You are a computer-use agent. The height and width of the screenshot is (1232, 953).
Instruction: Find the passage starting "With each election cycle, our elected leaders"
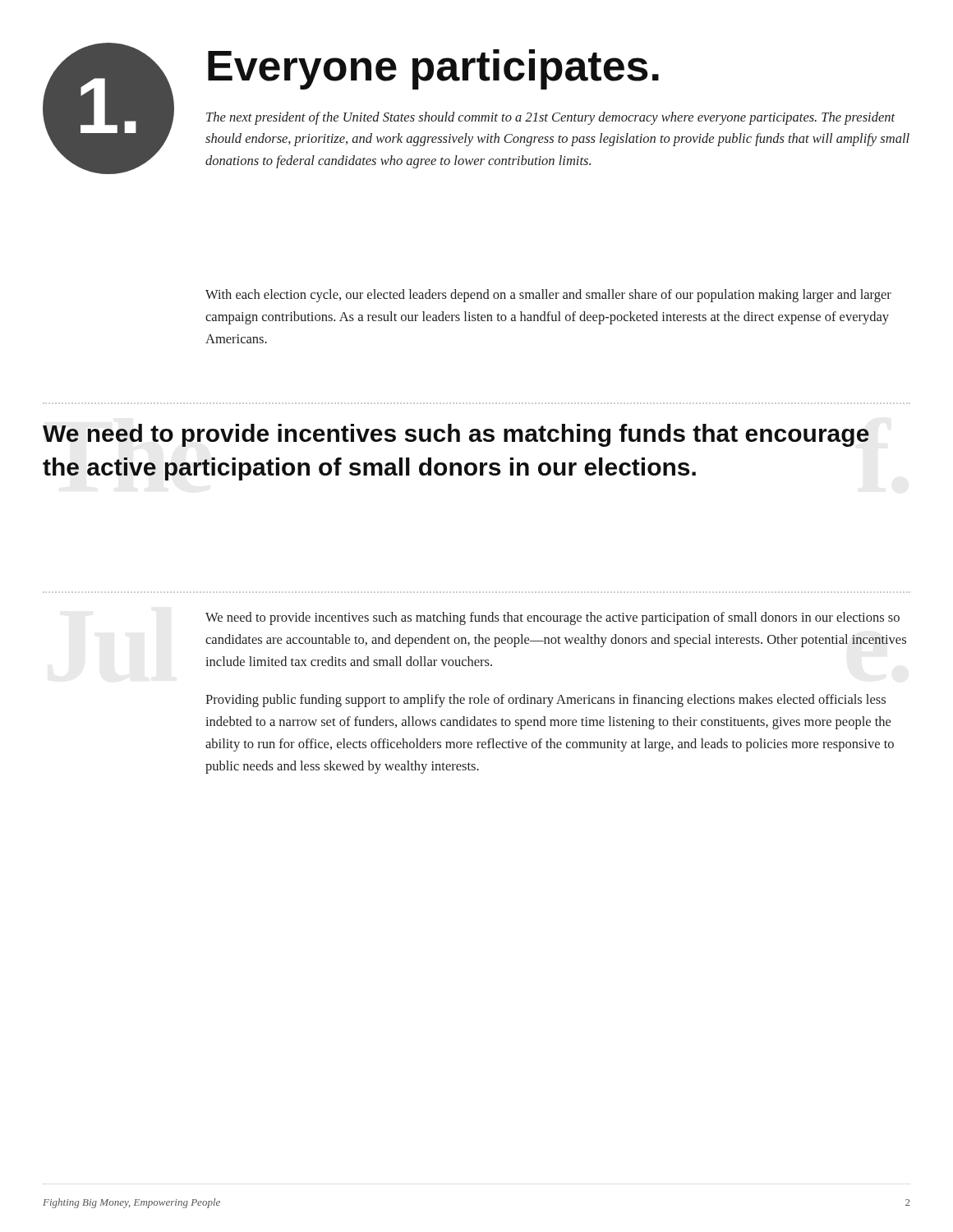pos(558,317)
